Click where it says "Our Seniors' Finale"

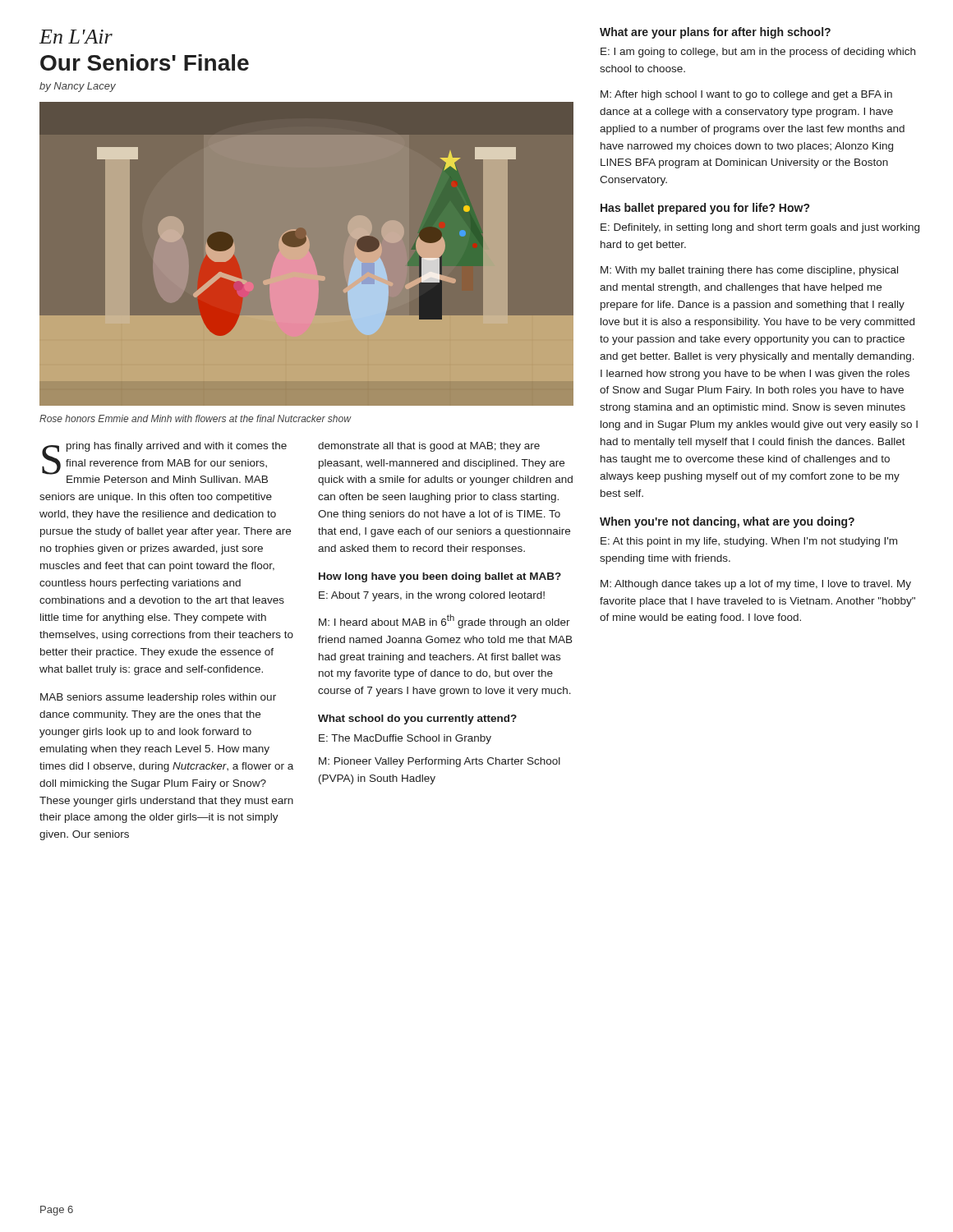[x=144, y=63]
